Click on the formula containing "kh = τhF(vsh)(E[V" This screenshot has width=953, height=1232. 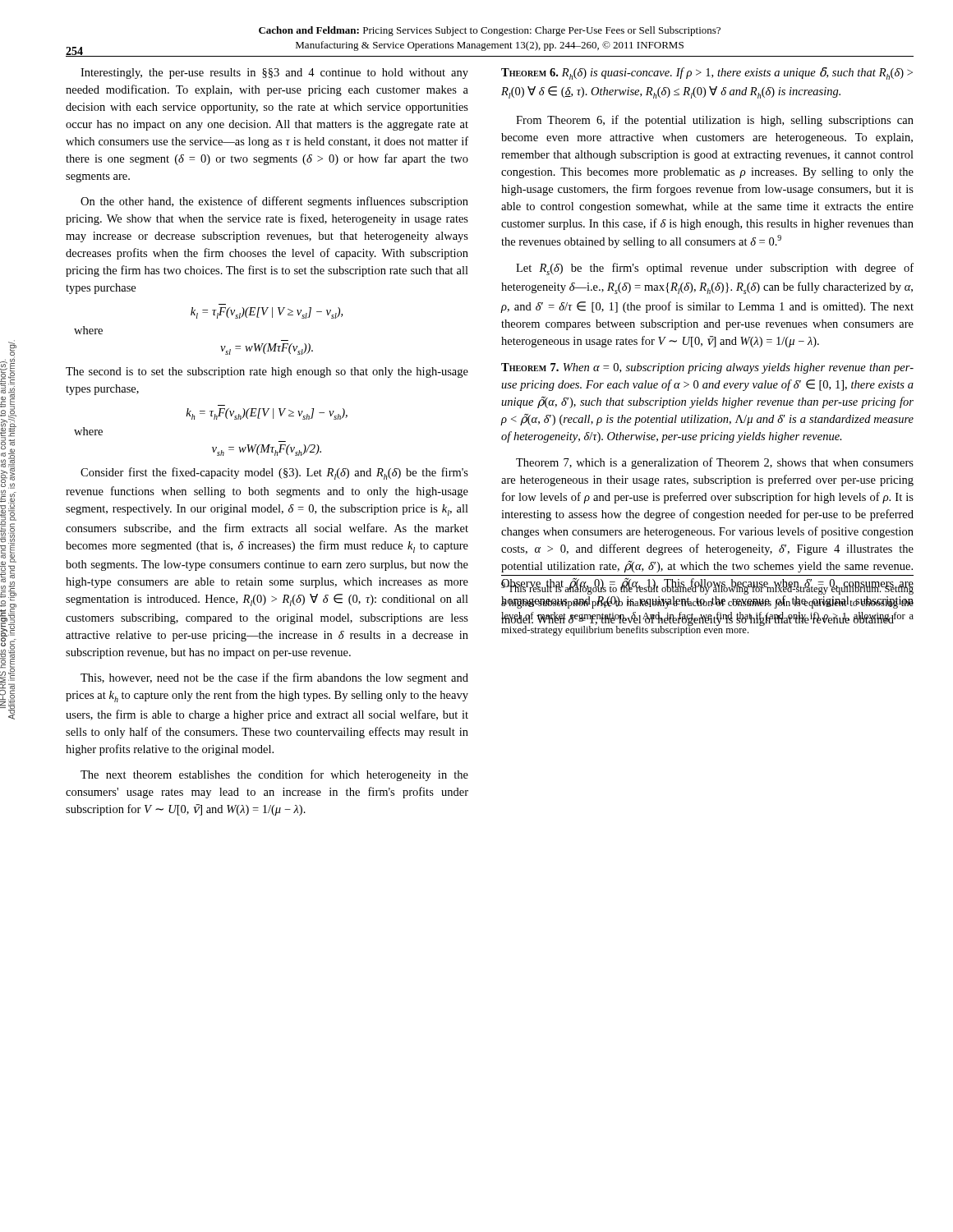point(267,413)
